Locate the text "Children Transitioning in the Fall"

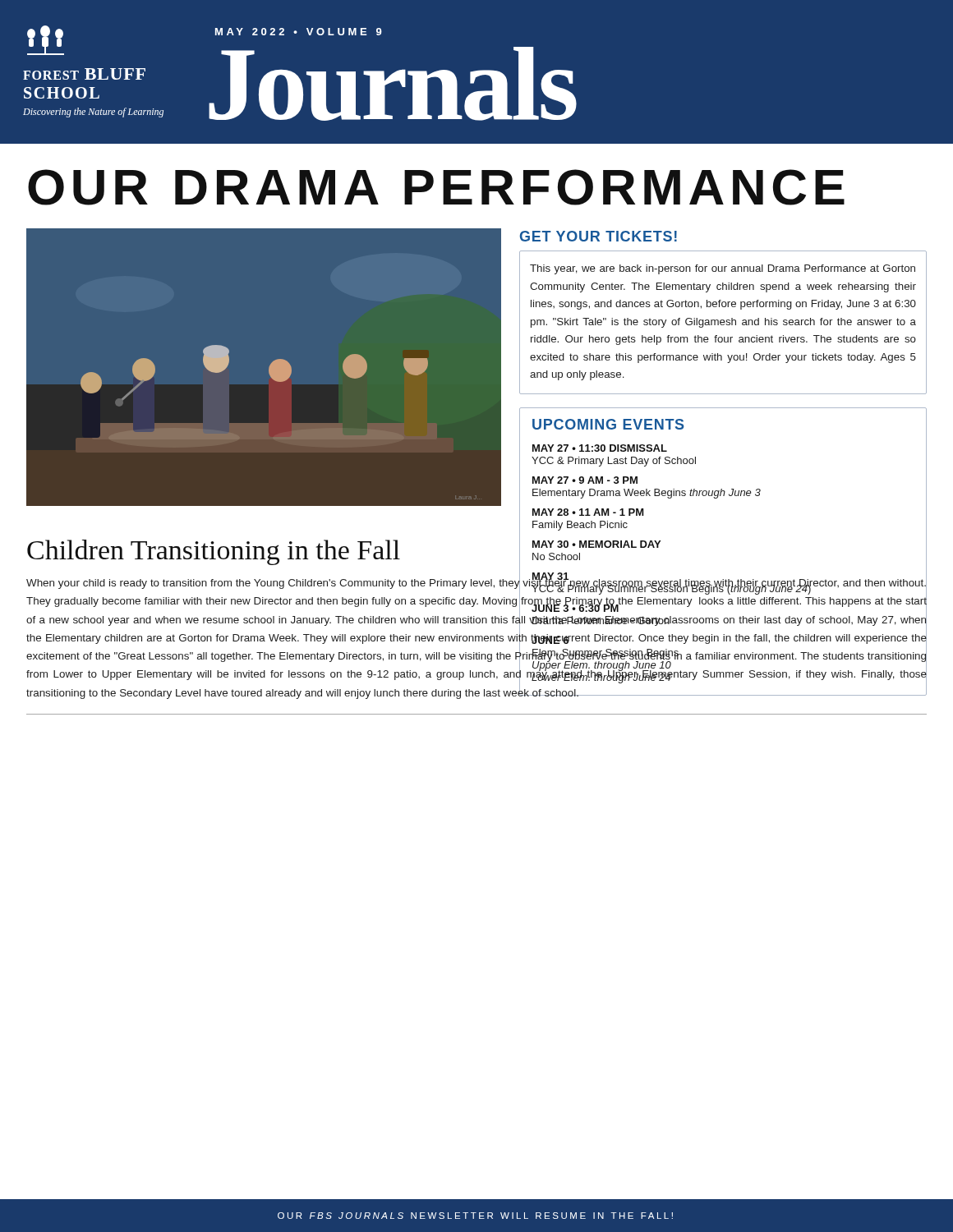(213, 550)
